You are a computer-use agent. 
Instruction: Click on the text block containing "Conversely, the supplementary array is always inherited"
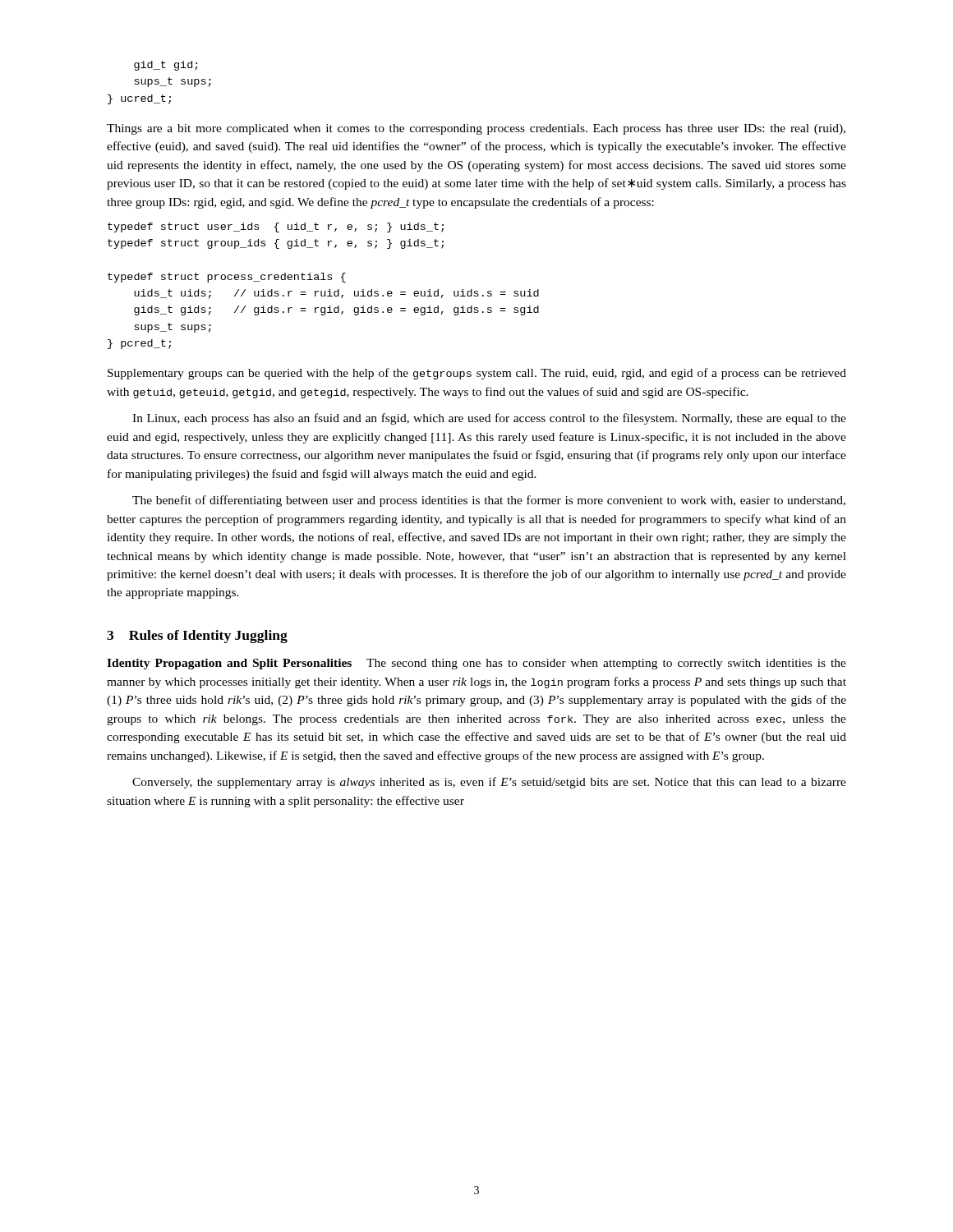click(x=476, y=792)
